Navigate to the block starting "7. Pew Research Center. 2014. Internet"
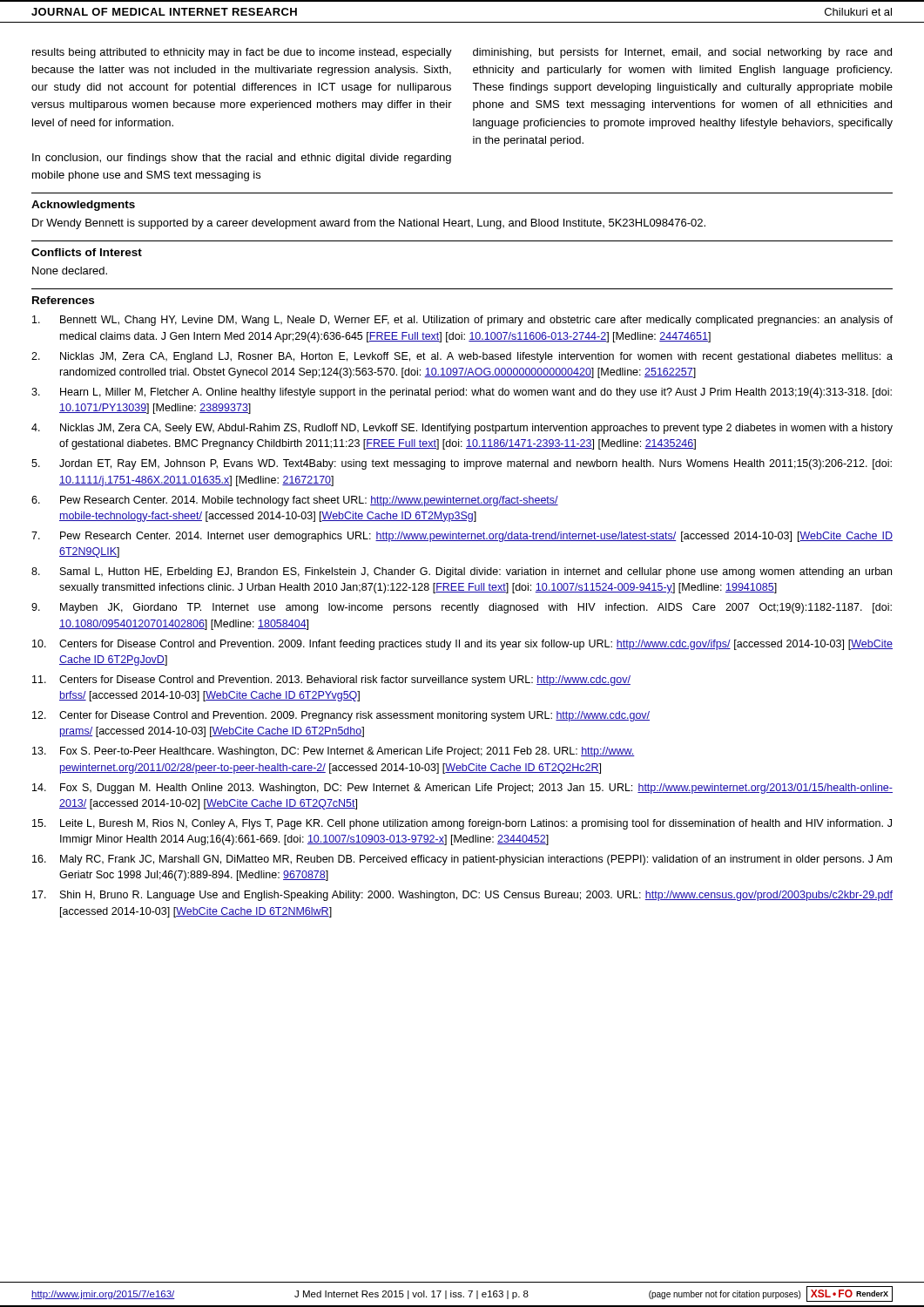924x1307 pixels. click(x=462, y=544)
